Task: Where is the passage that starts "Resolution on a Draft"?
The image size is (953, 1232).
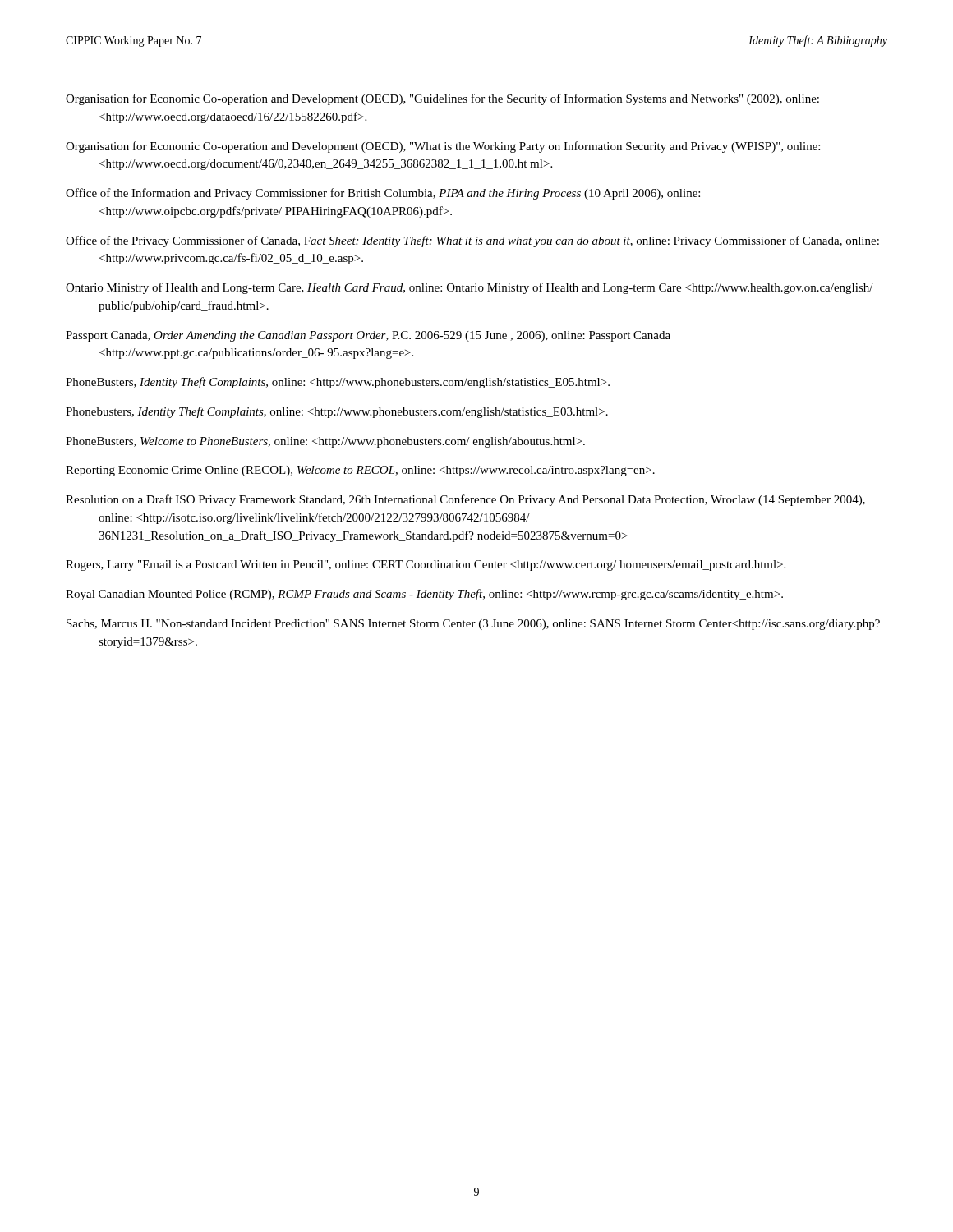Action: tap(466, 517)
